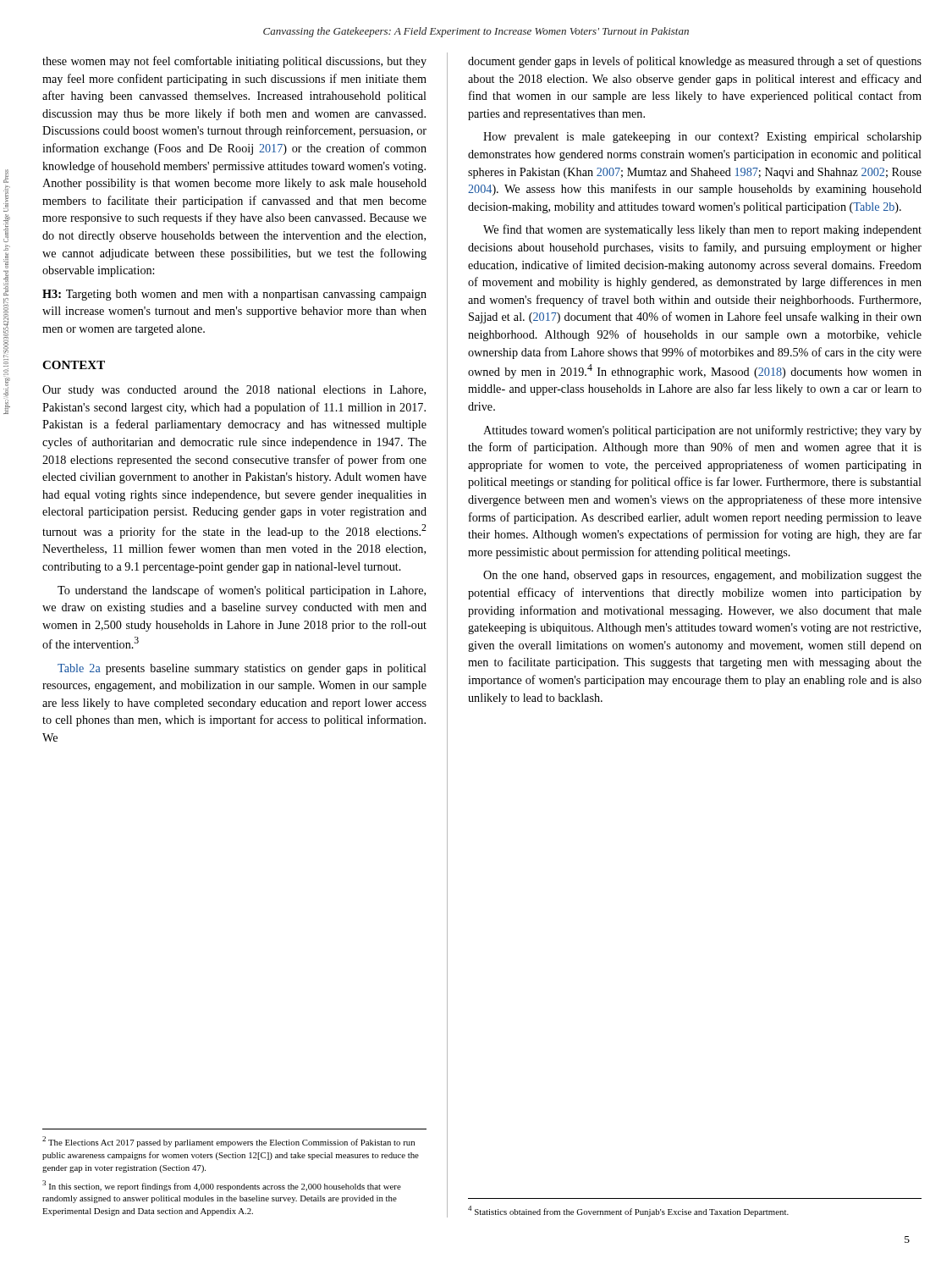Point to the passage starting "4 Statistics obtained"
952x1270 pixels.
click(628, 1210)
